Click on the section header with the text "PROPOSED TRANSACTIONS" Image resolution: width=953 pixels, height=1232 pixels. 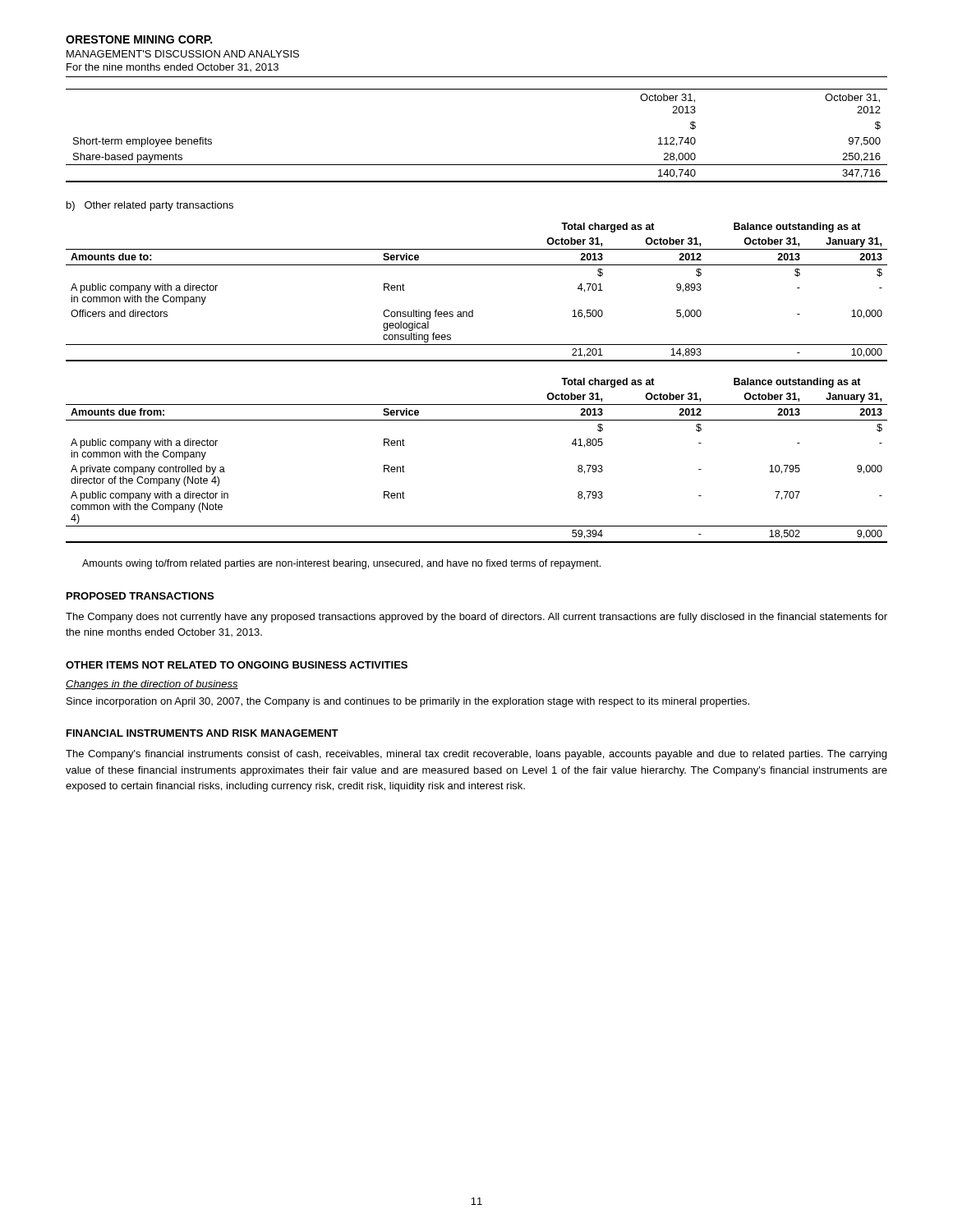pos(140,596)
